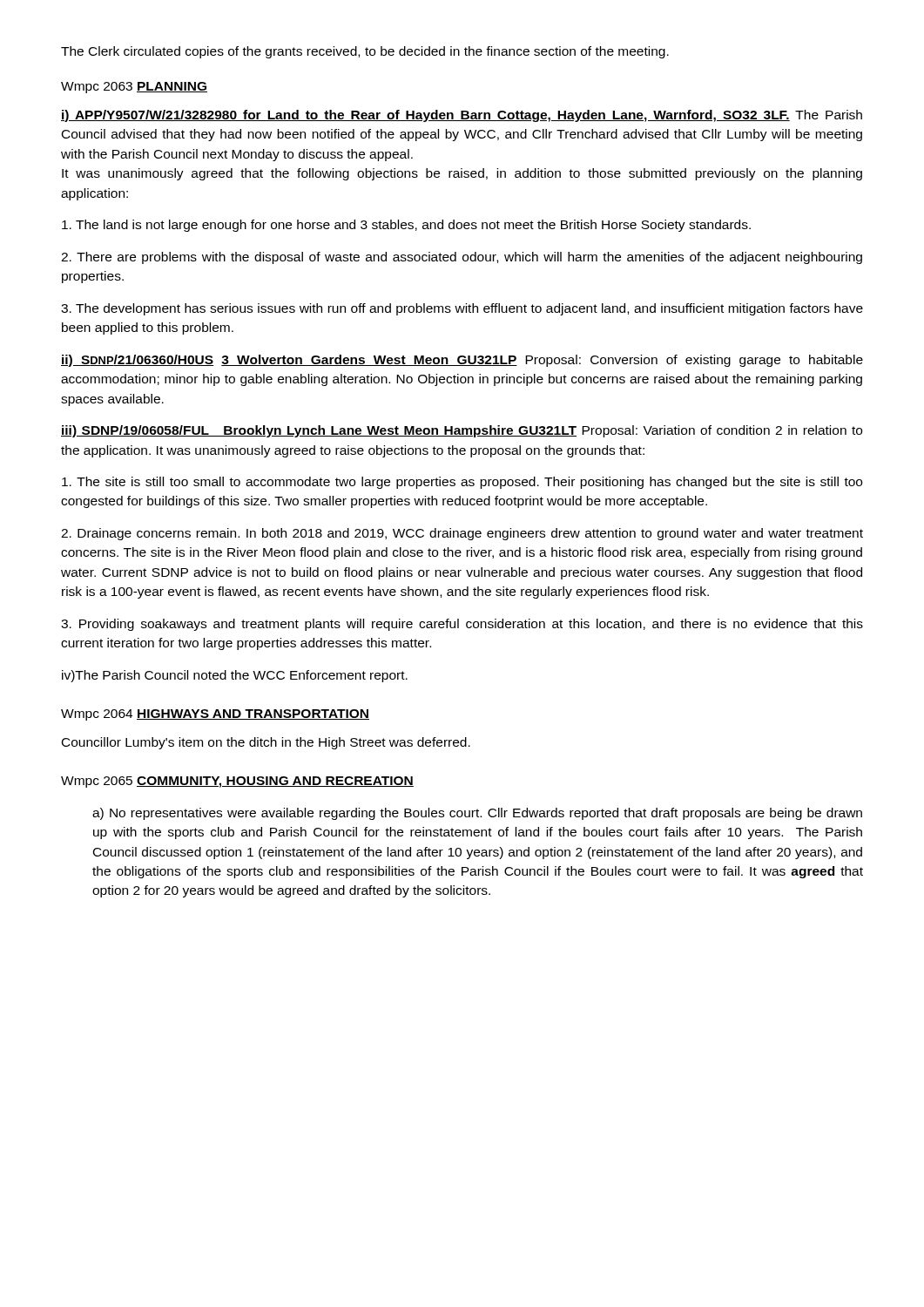Click on the text block containing "Councillor Lumby's item on"

click(462, 742)
